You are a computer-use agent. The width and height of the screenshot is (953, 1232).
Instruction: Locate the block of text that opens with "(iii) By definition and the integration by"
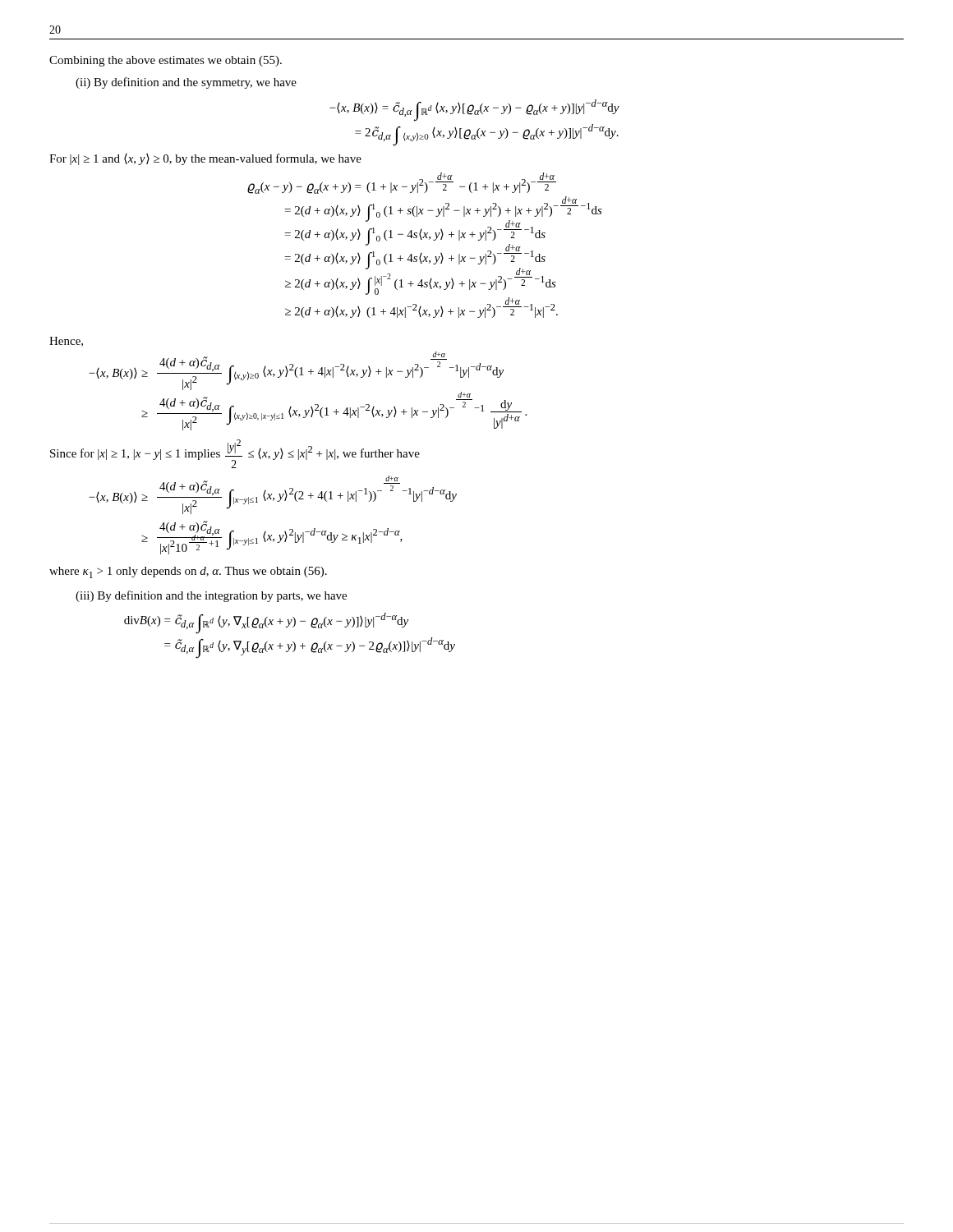pyautogui.click(x=211, y=595)
